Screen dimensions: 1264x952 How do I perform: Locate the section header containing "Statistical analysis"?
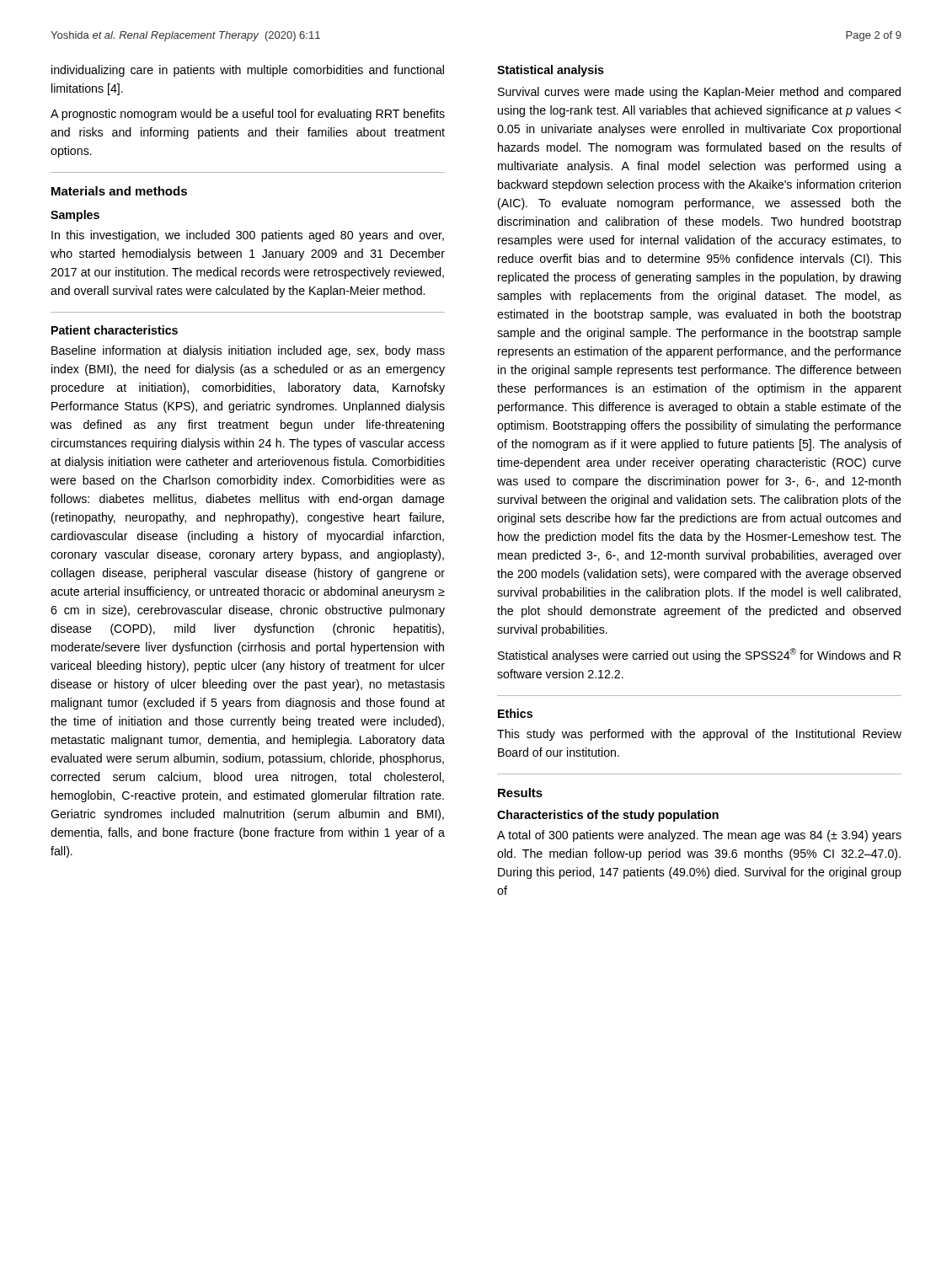551,70
